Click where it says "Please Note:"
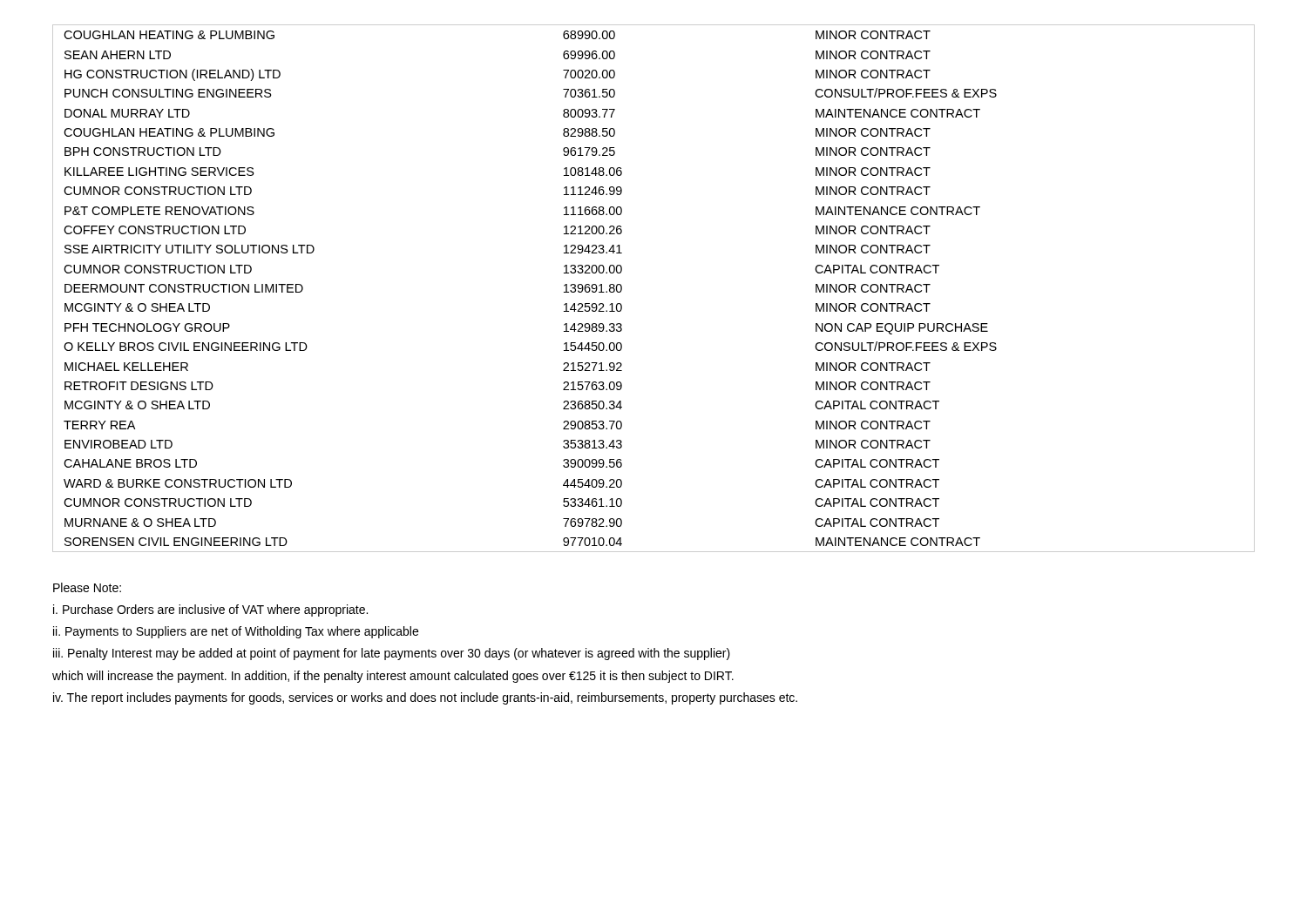 coord(87,588)
